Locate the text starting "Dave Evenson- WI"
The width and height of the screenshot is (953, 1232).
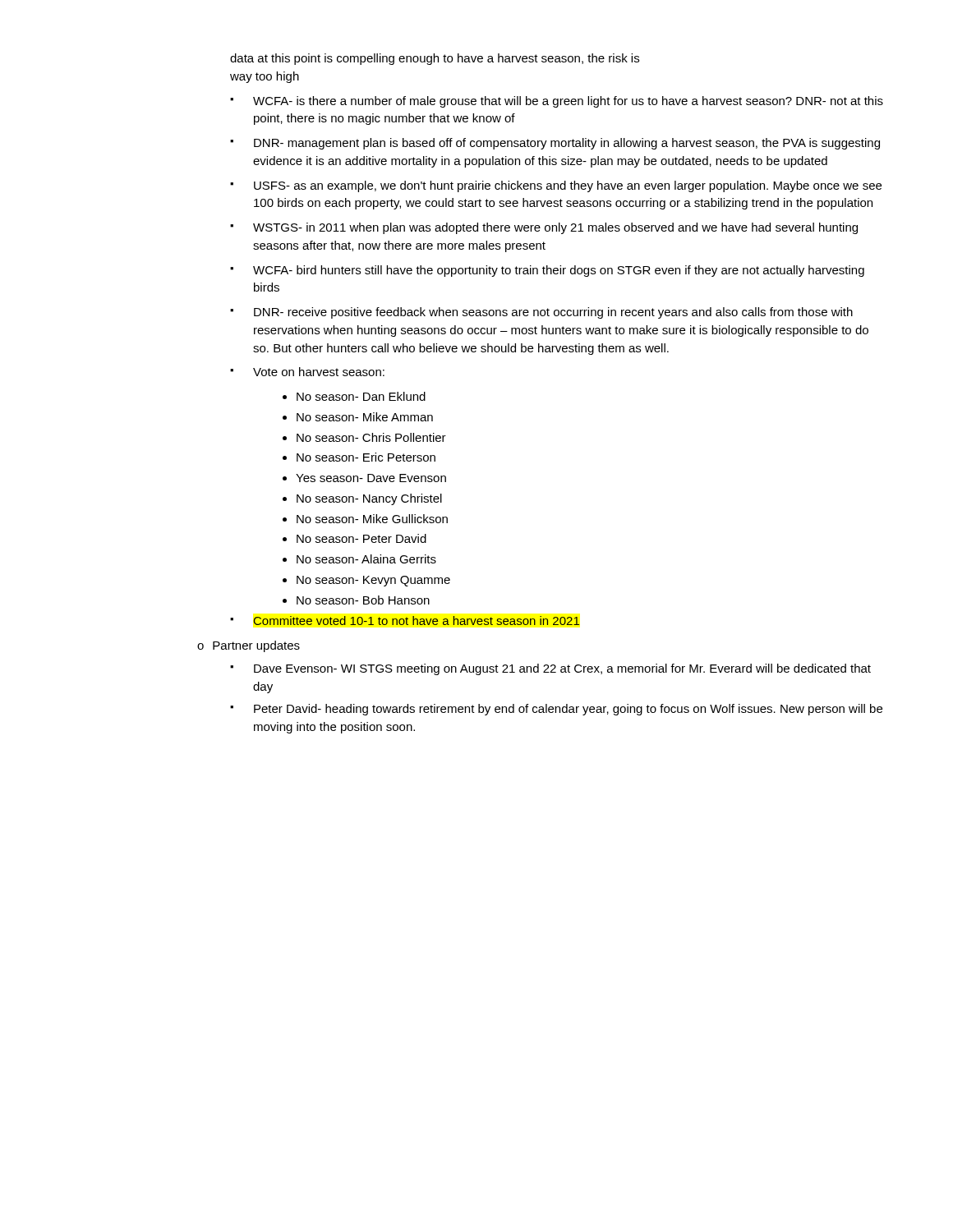pyautogui.click(x=559, y=698)
